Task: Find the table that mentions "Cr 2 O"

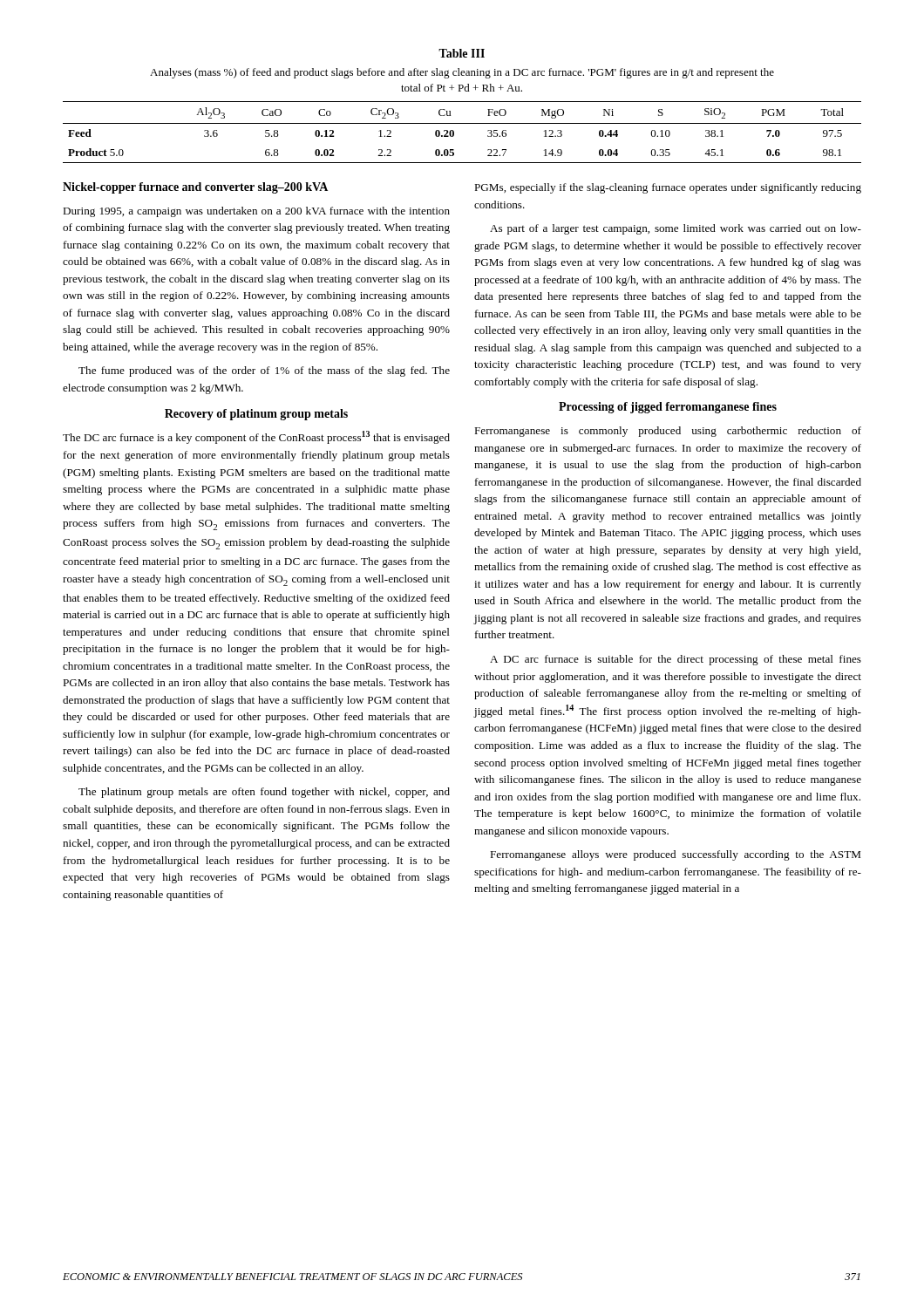Action: pyautogui.click(x=462, y=132)
